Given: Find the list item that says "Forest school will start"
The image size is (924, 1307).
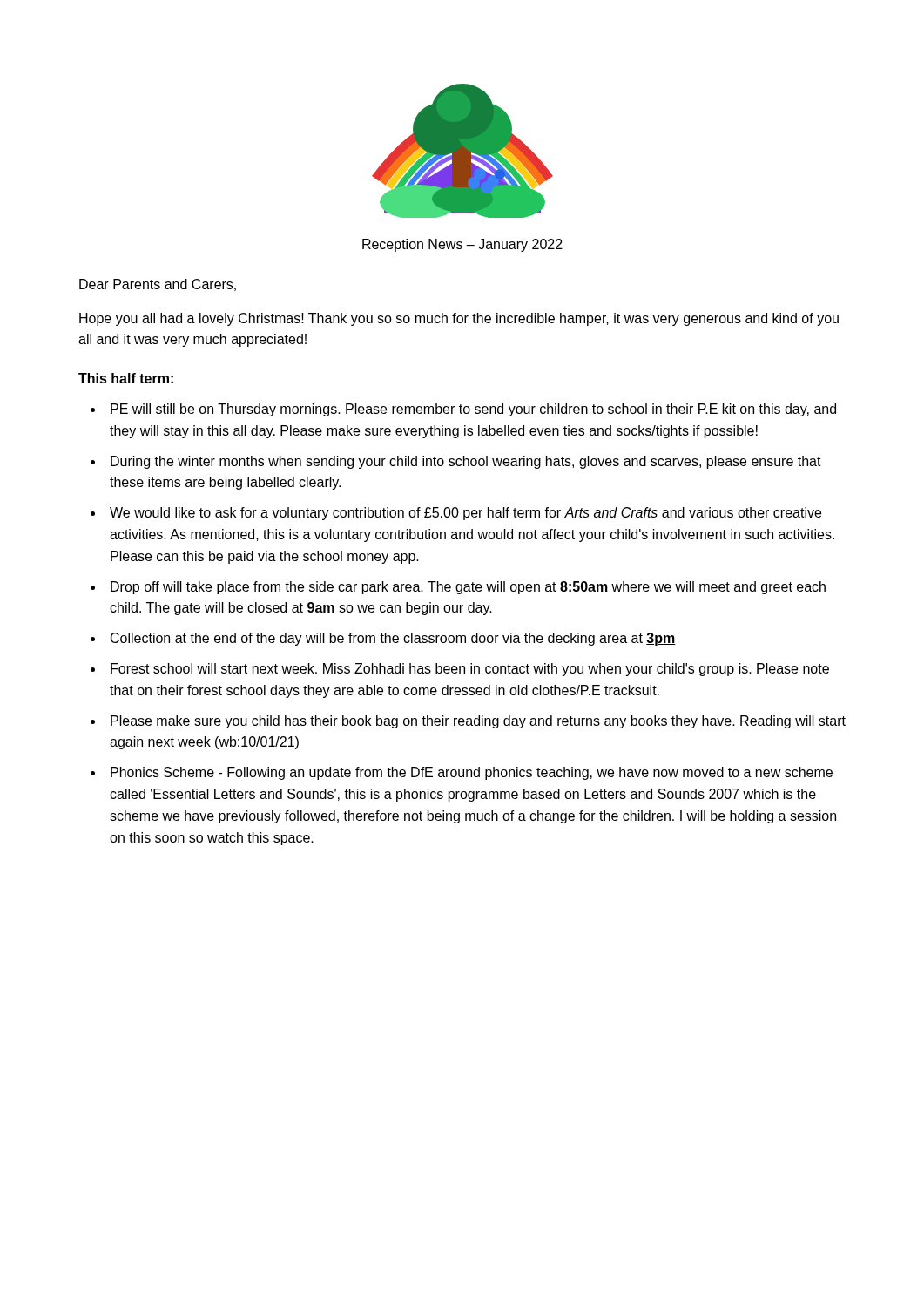Looking at the screenshot, I should [470, 680].
